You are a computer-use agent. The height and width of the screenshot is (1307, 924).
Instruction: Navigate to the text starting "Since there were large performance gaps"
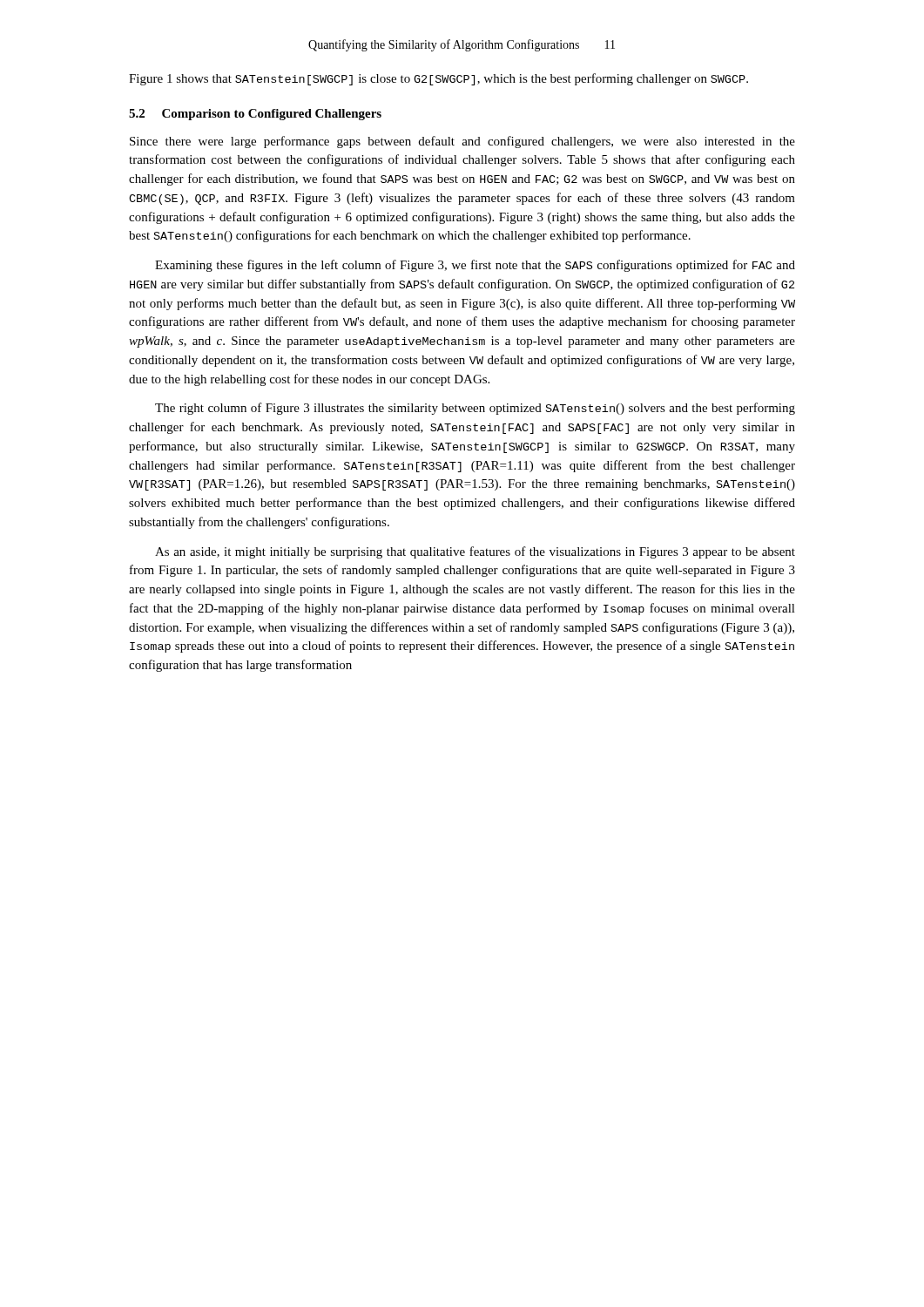coord(462,189)
